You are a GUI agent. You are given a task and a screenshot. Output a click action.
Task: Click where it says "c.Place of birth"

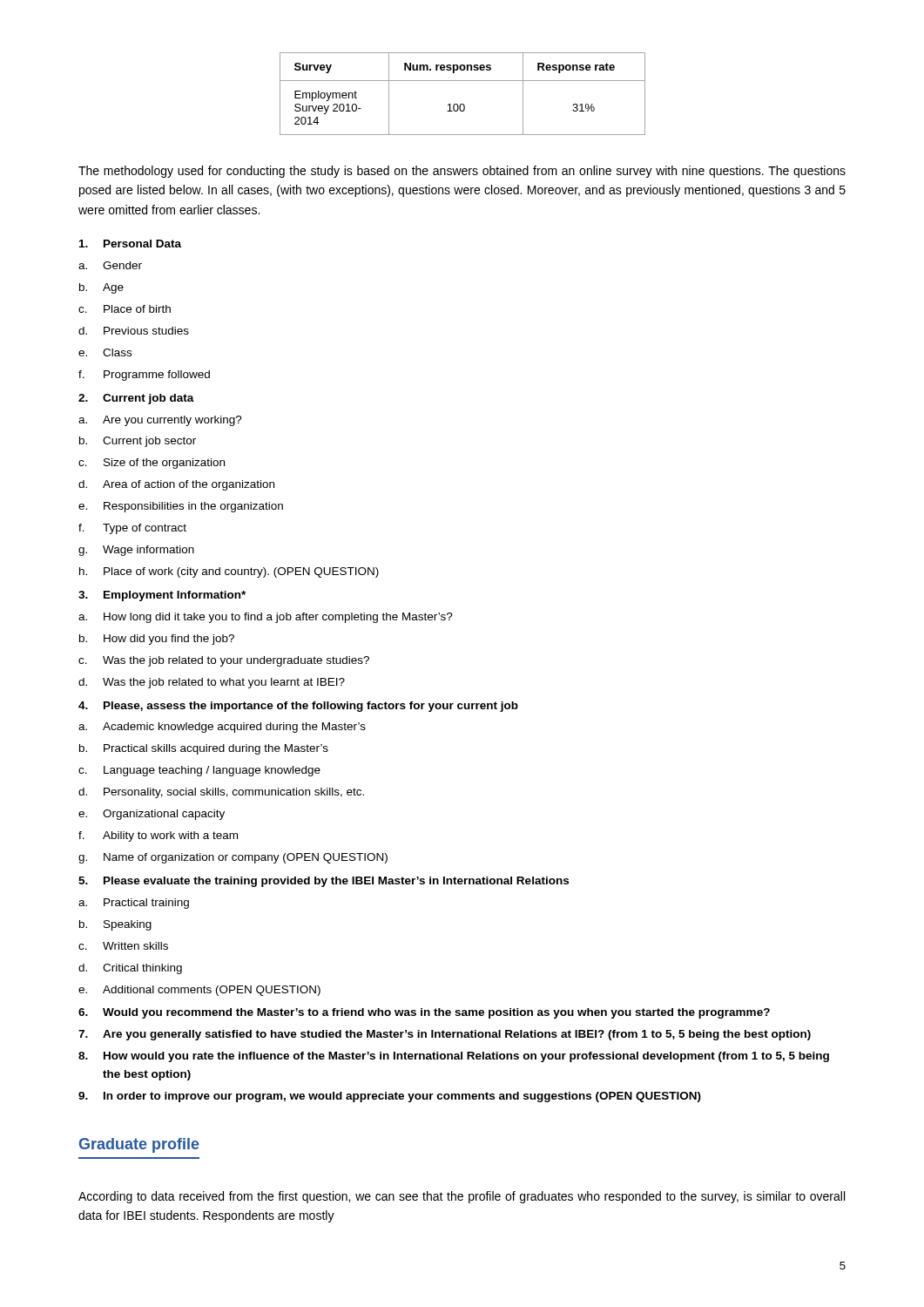coord(125,309)
